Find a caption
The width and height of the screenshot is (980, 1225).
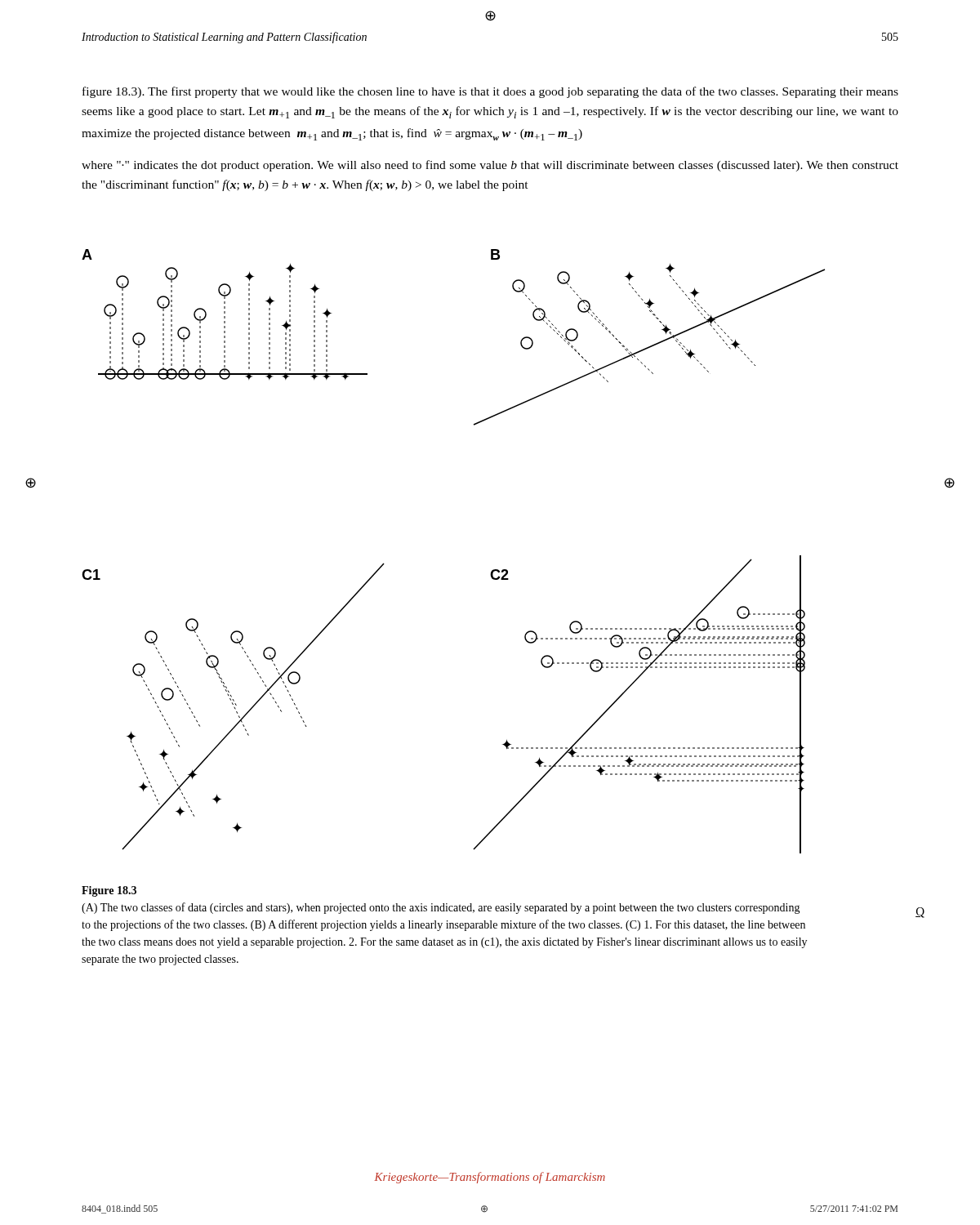pyautogui.click(x=444, y=925)
